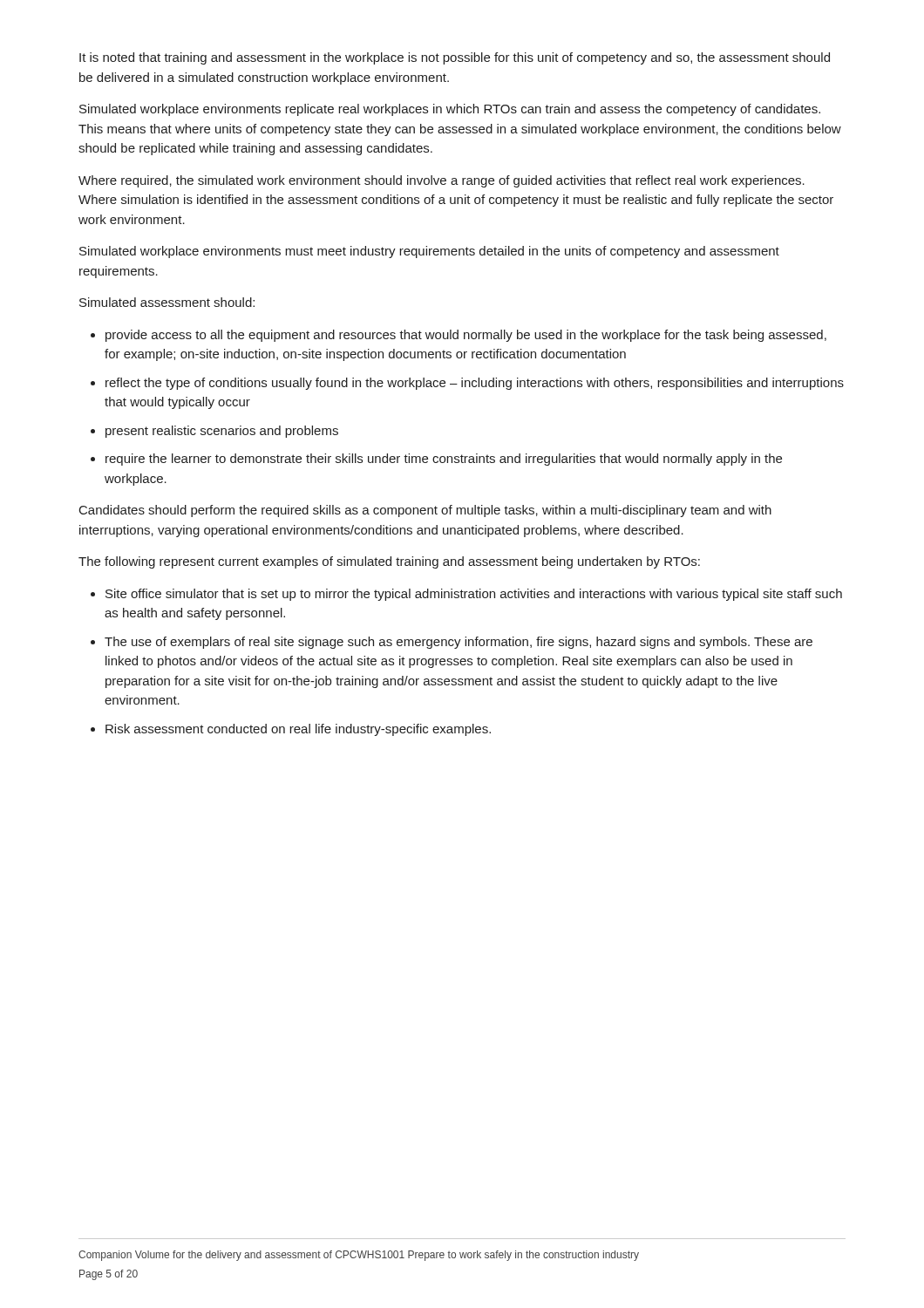Find "Simulated assessment should:" on this page
The height and width of the screenshot is (1308, 924).
coord(167,302)
